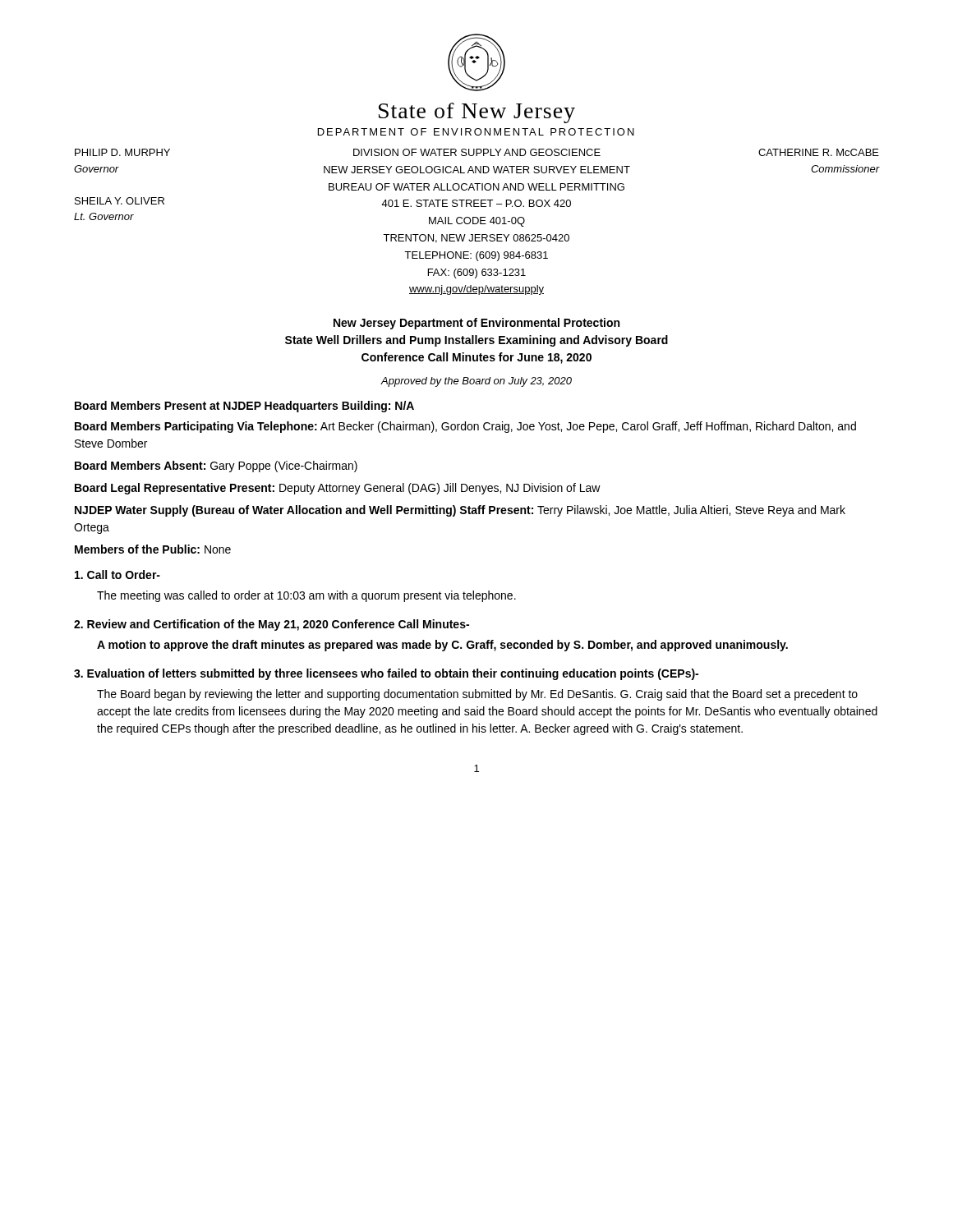
Task: Find the text block that reads "Approved by the Board on"
Action: click(x=476, y=381)
